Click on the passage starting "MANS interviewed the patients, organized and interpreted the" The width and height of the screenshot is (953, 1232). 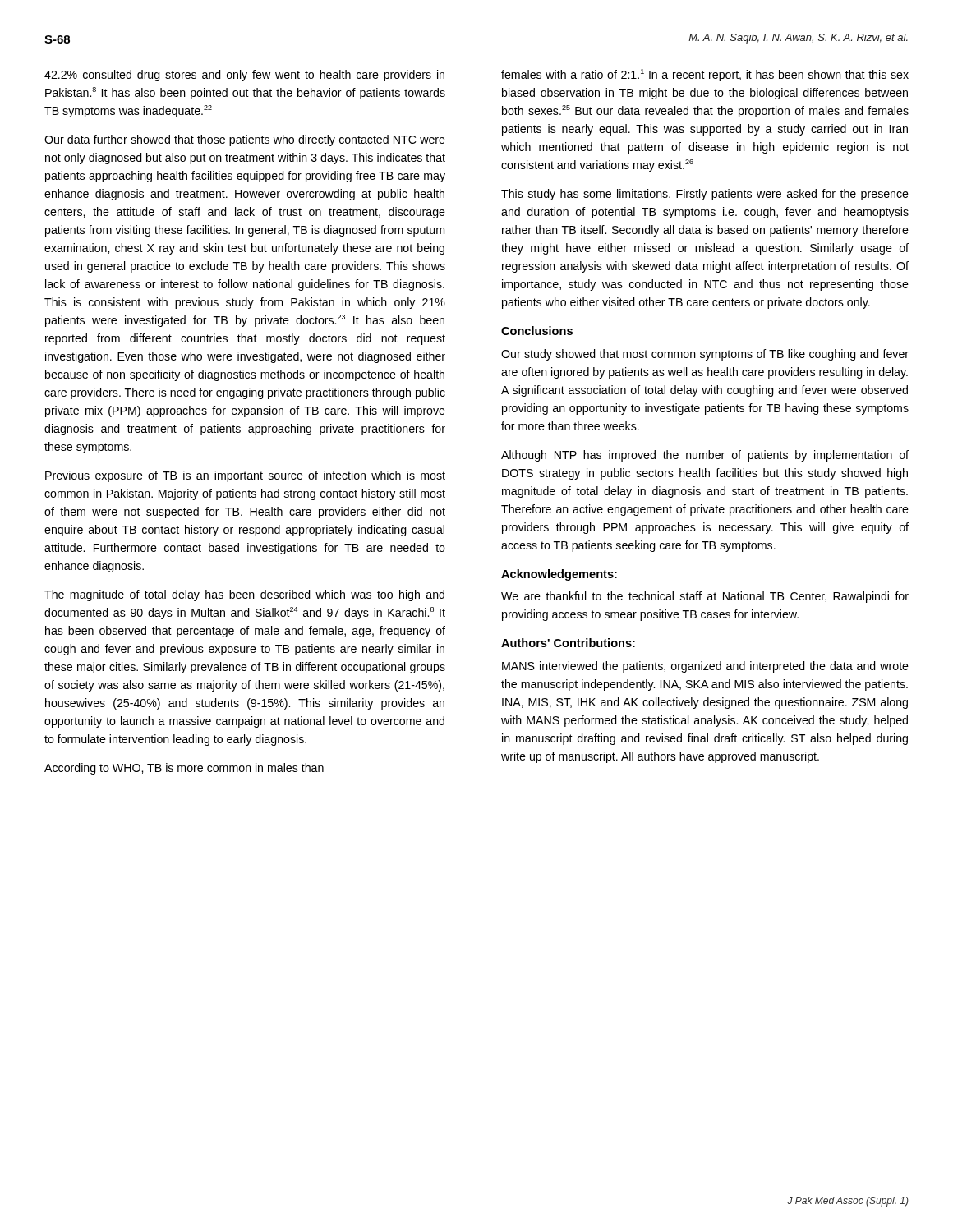point(705,711)
